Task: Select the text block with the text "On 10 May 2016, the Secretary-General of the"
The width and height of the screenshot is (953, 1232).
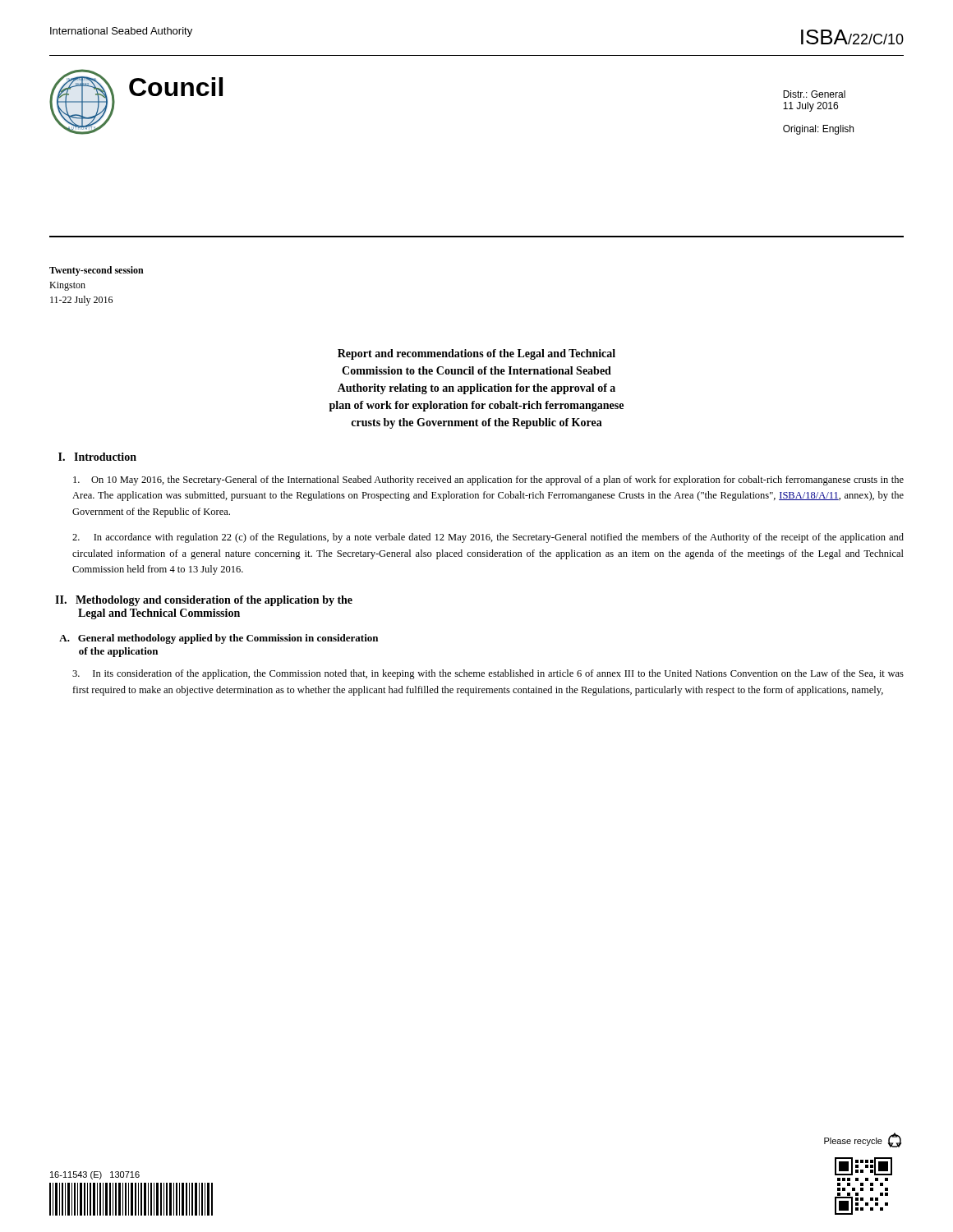Action: 488,496
